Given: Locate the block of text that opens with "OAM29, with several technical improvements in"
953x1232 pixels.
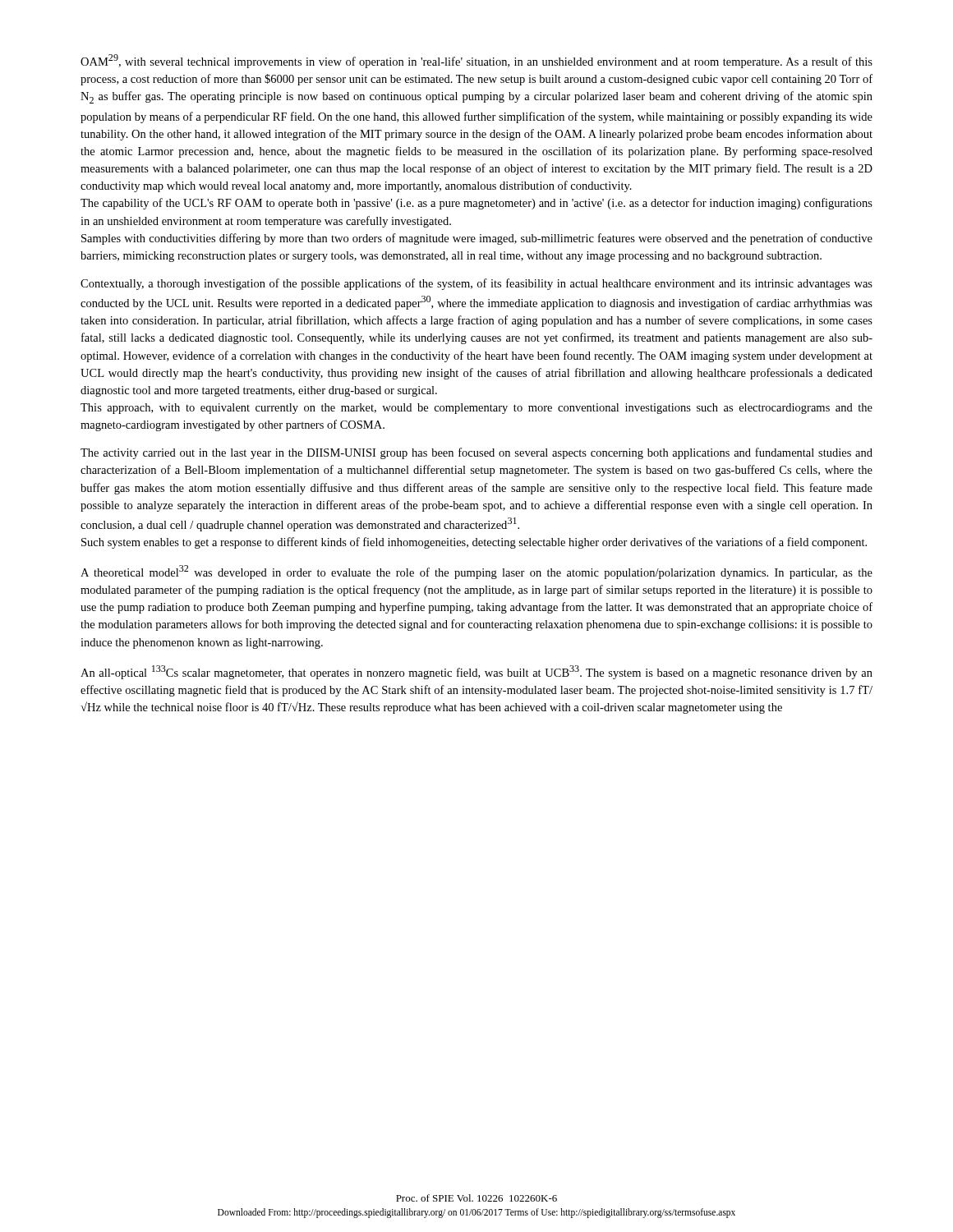Looking at the screenshot, I should [x=476, y=157].
